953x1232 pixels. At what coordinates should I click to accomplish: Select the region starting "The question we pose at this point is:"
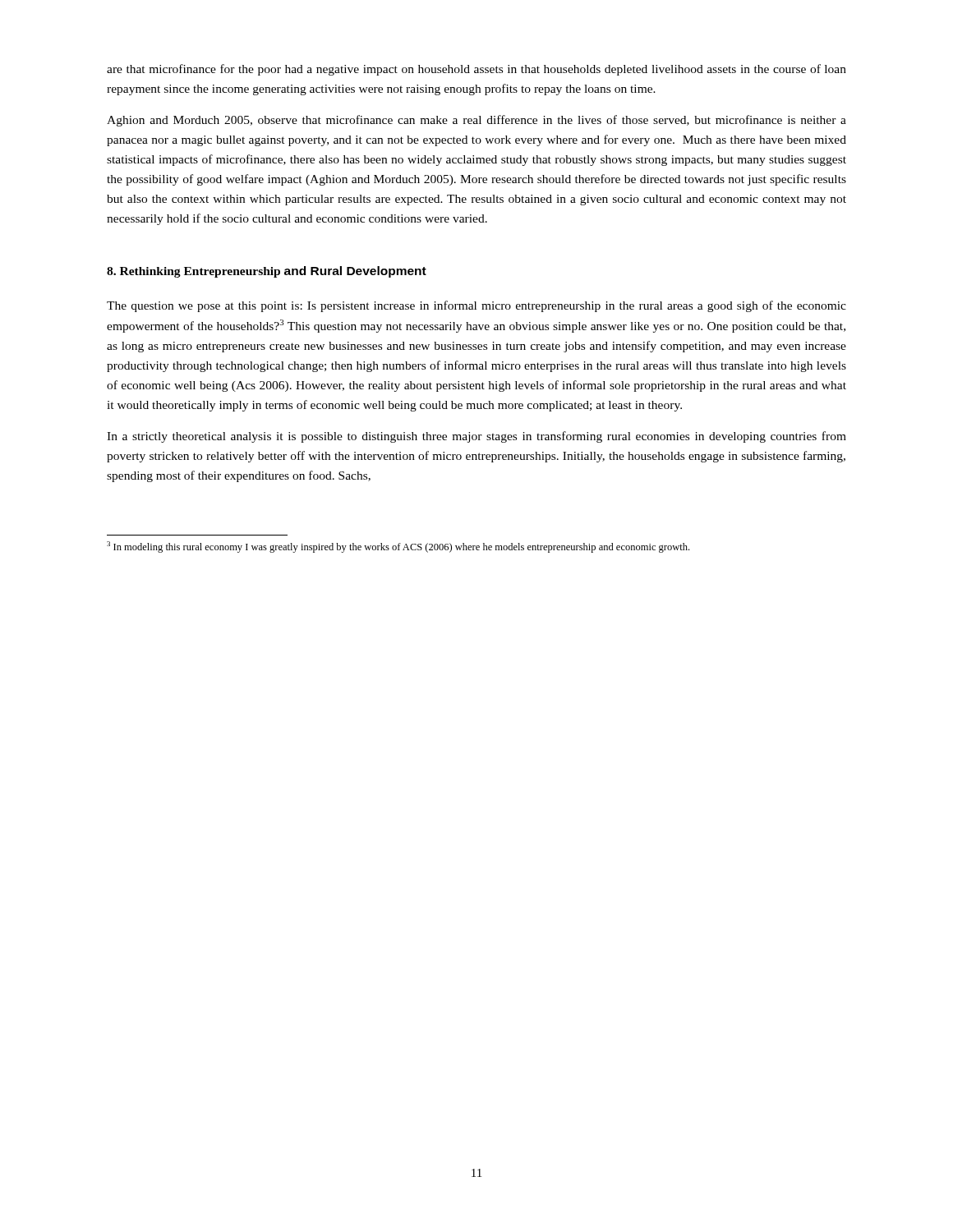[476, 355]
